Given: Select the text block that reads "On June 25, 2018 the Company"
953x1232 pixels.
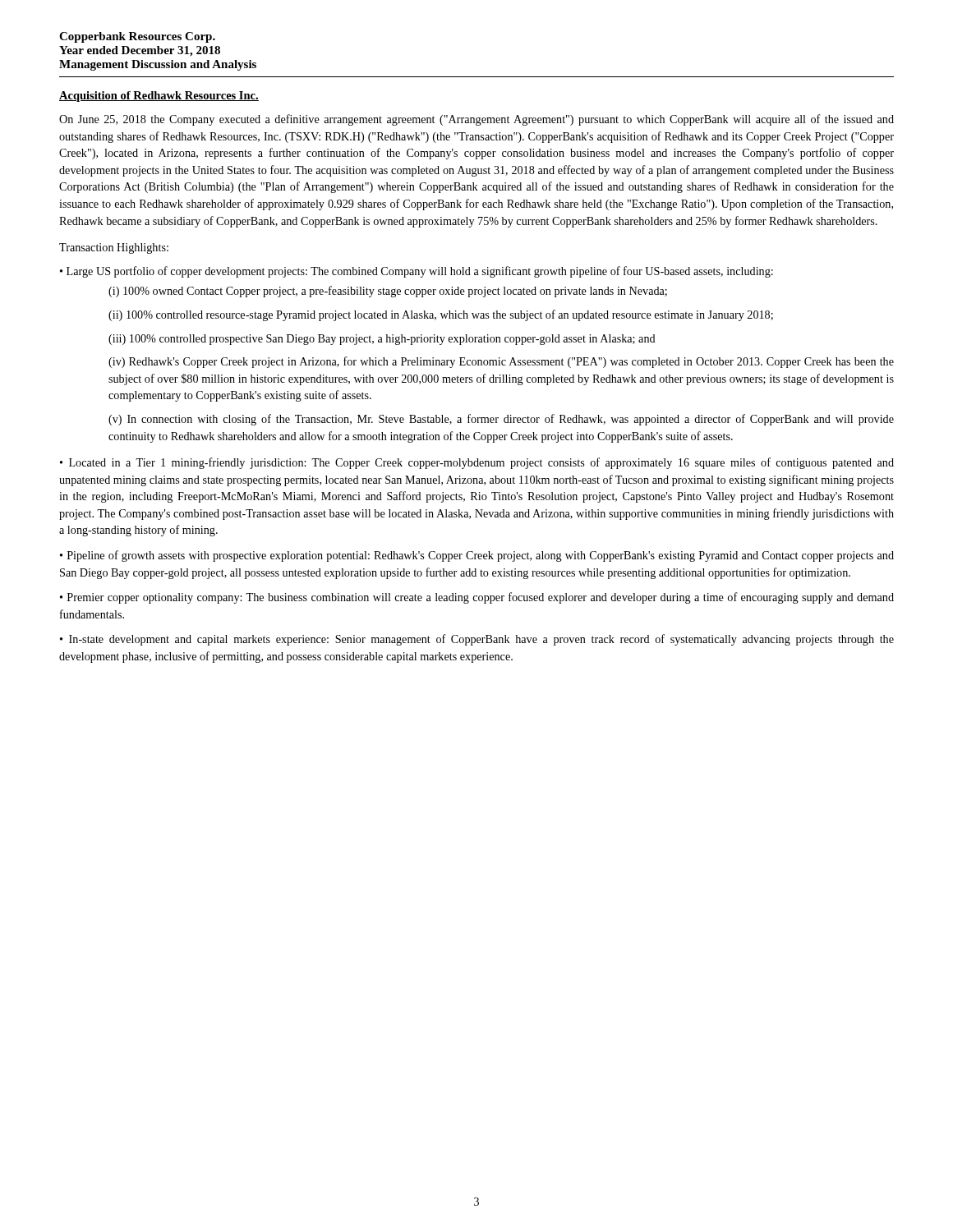Looking at the screenshot, I should coord(476,170).
